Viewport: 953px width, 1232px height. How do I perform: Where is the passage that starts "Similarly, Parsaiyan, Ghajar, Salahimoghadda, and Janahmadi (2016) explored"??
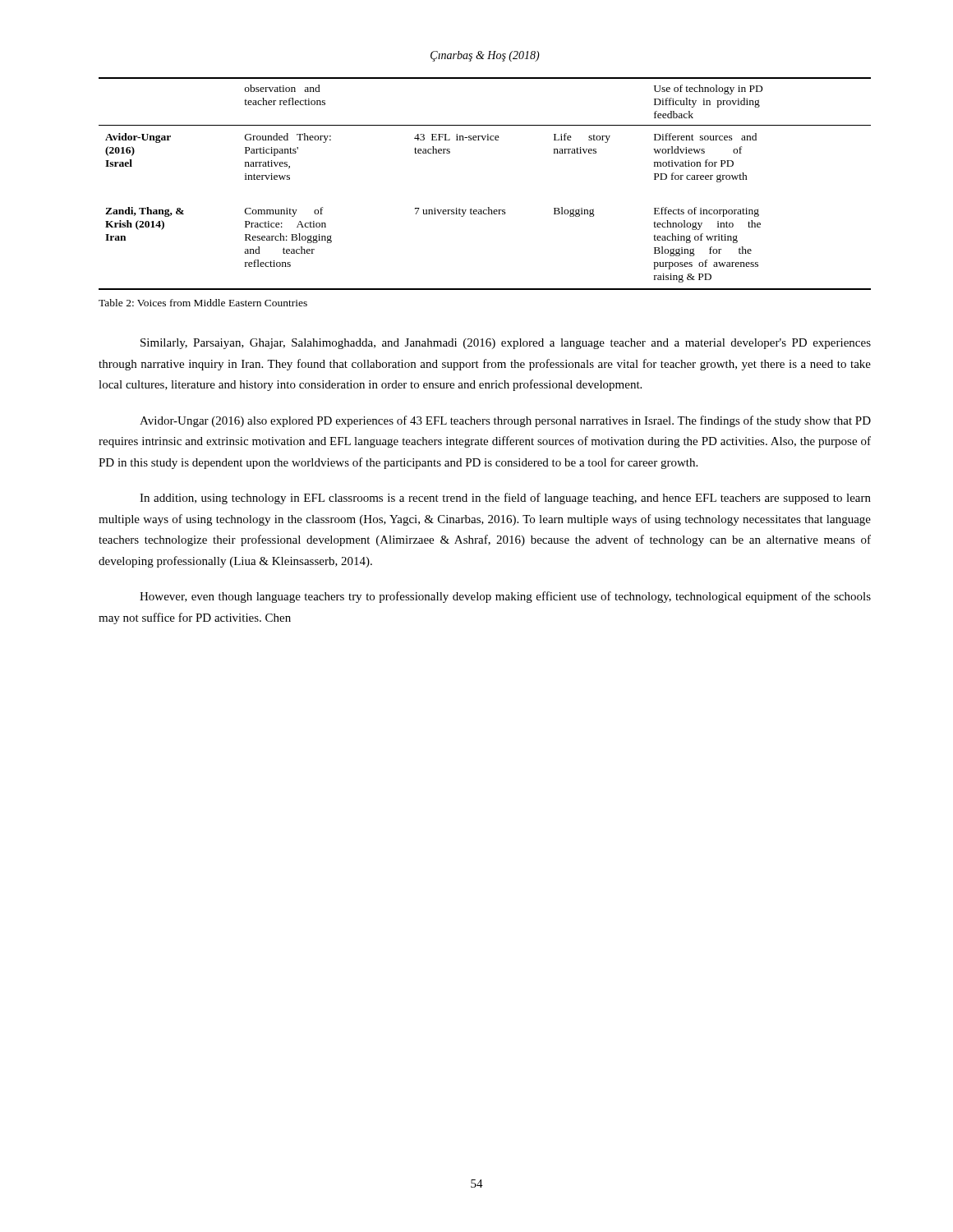point(485,363)
